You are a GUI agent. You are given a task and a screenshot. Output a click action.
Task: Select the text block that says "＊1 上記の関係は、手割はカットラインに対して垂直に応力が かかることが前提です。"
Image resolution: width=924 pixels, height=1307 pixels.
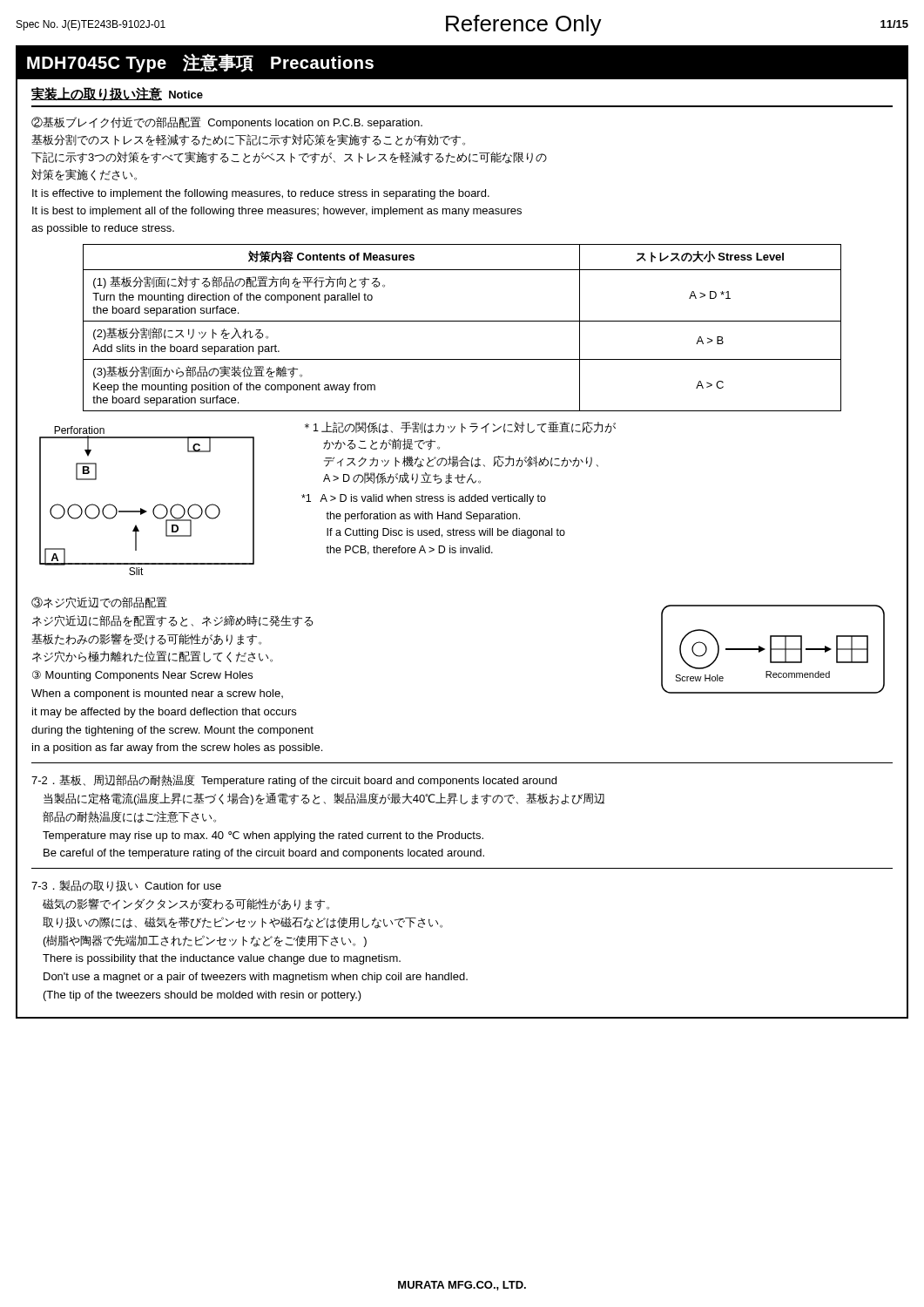[460, 427]
